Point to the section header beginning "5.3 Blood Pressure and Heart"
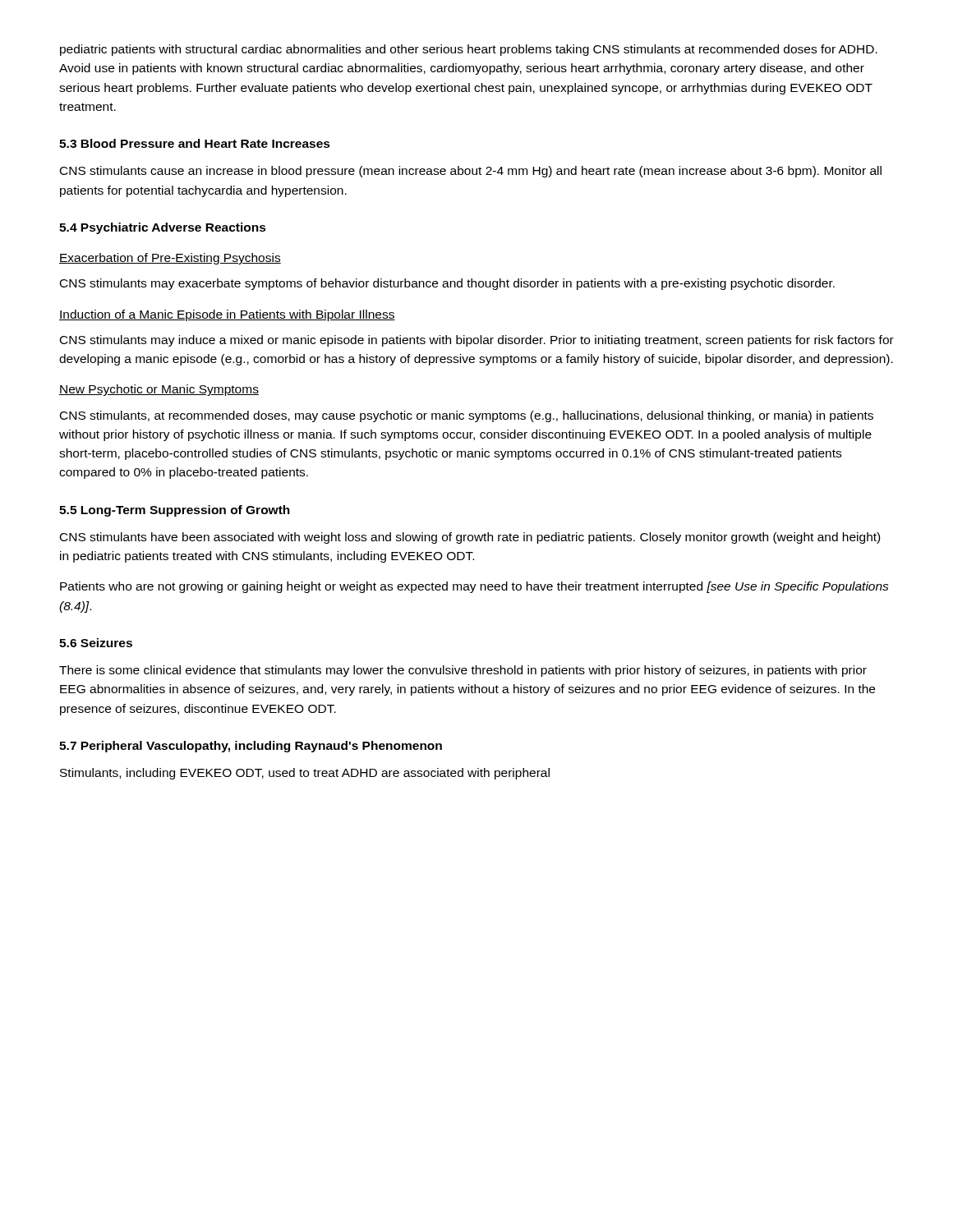Screen dimensions: 1232x953 point(195,143)
